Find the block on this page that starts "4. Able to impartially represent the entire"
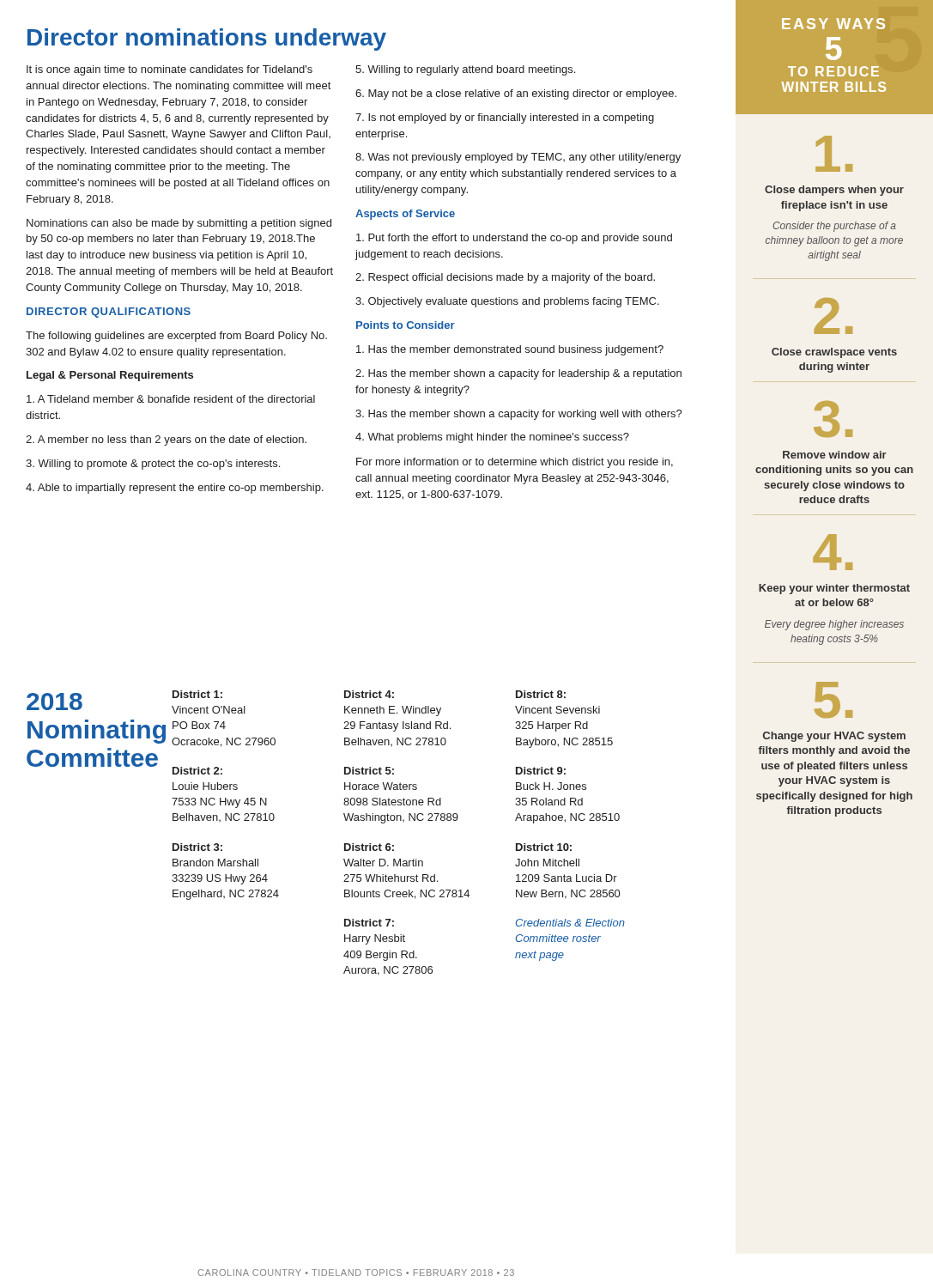Viewport: 933px width, 1288px height. pyautogui.click(x=180, y=488)
